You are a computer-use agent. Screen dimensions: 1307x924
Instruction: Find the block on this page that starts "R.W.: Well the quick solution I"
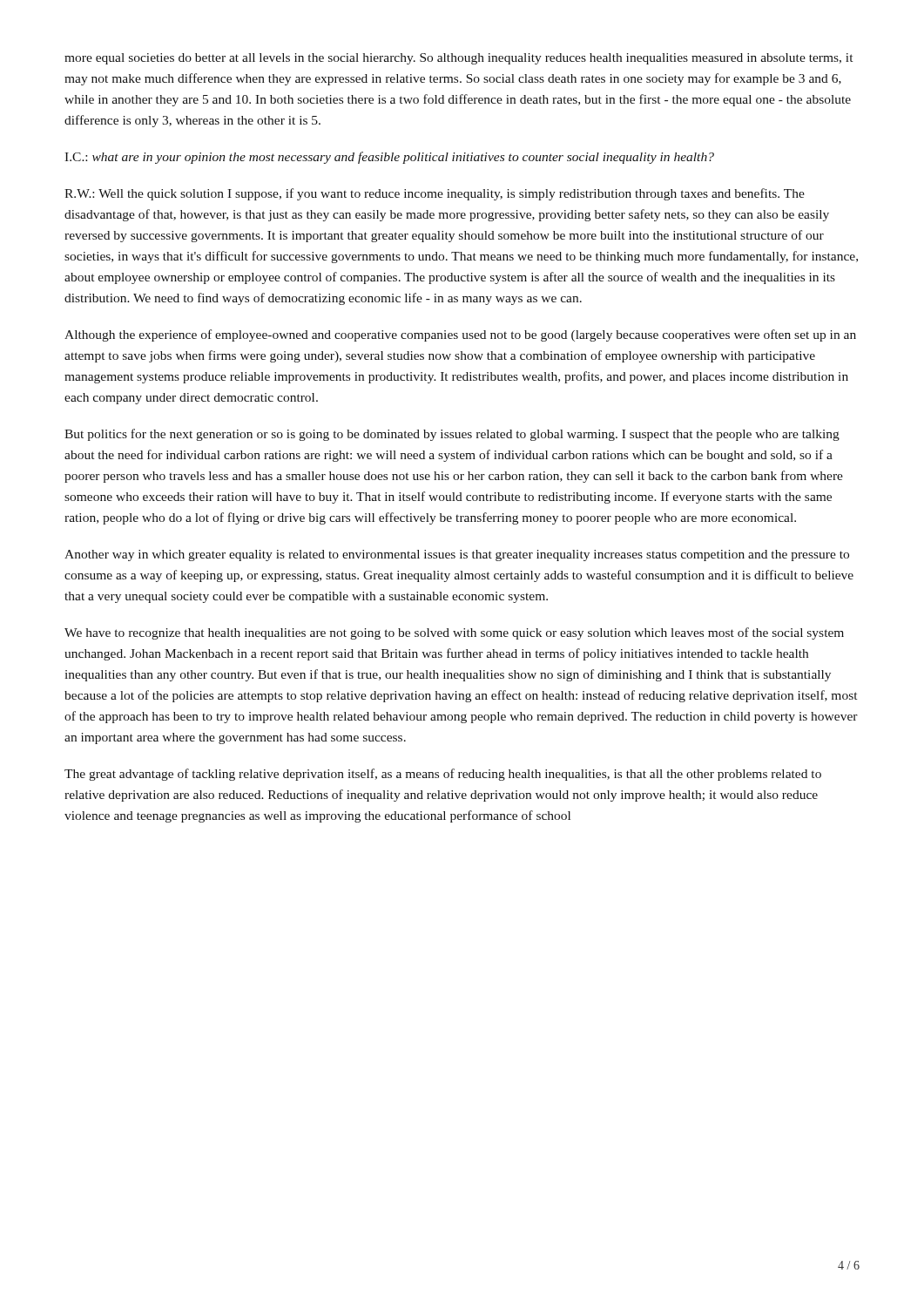tap(462, 245)
